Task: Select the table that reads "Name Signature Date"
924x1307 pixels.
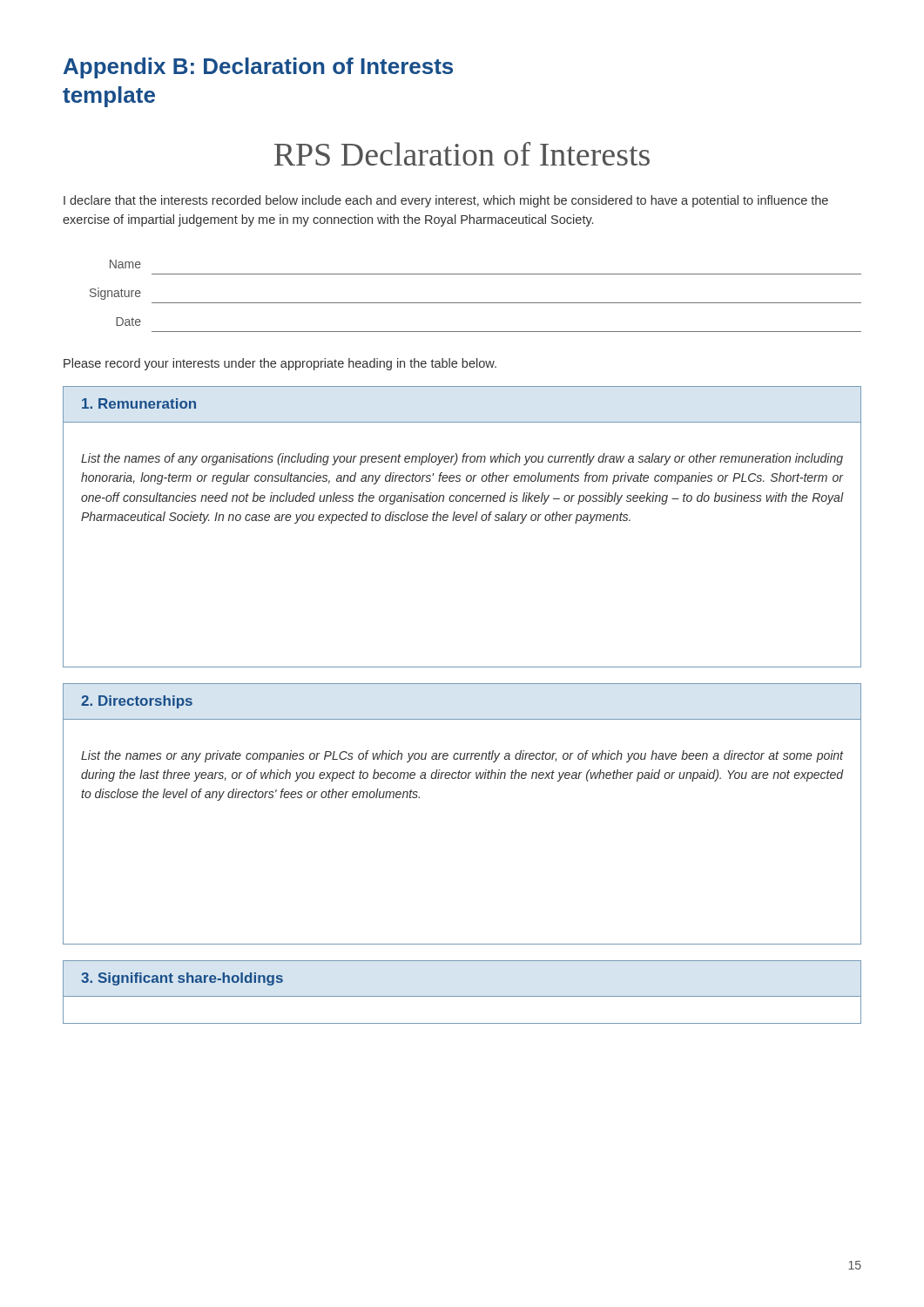Action: 462,293
